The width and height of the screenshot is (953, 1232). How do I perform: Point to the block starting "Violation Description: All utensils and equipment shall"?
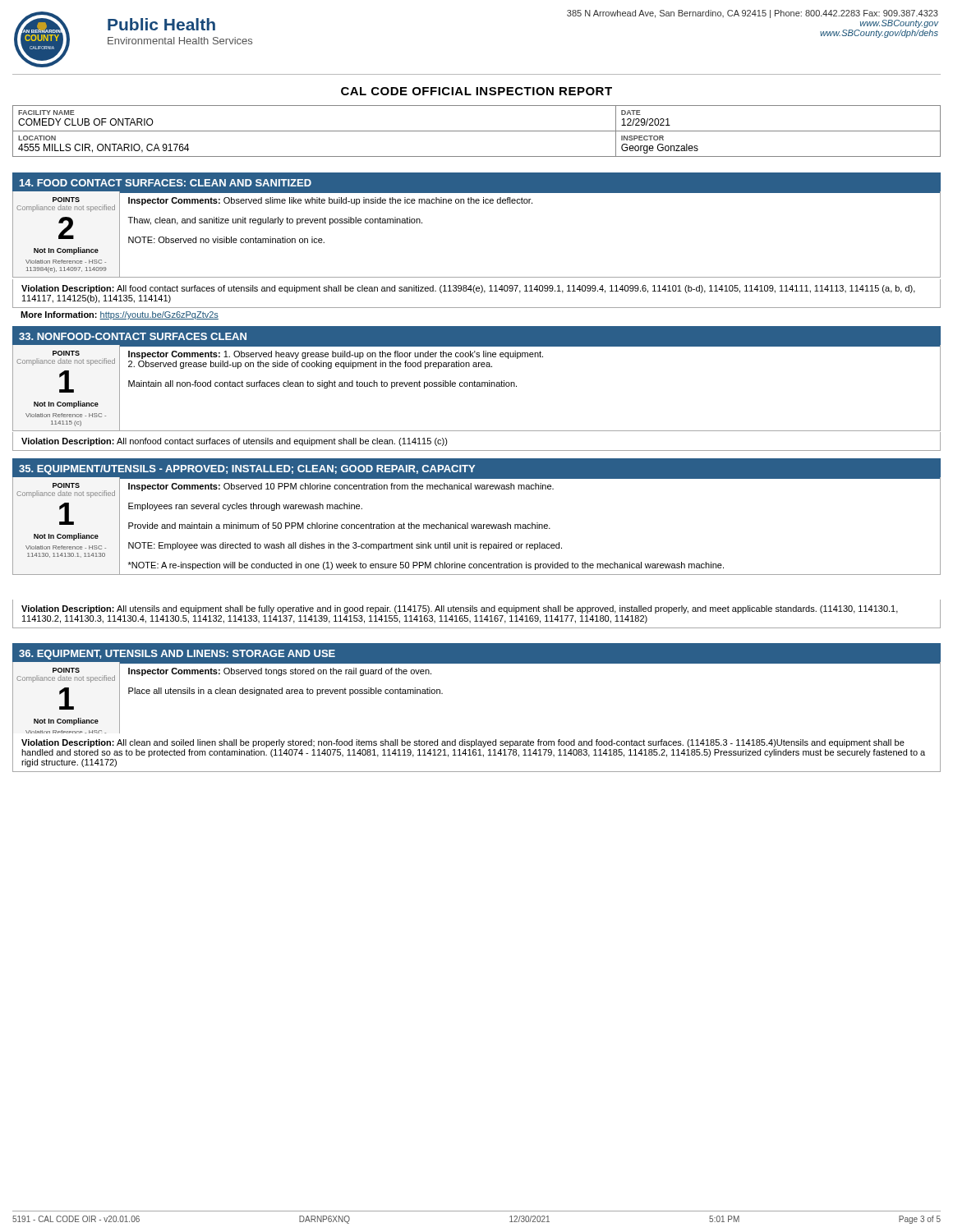(460, 614)
